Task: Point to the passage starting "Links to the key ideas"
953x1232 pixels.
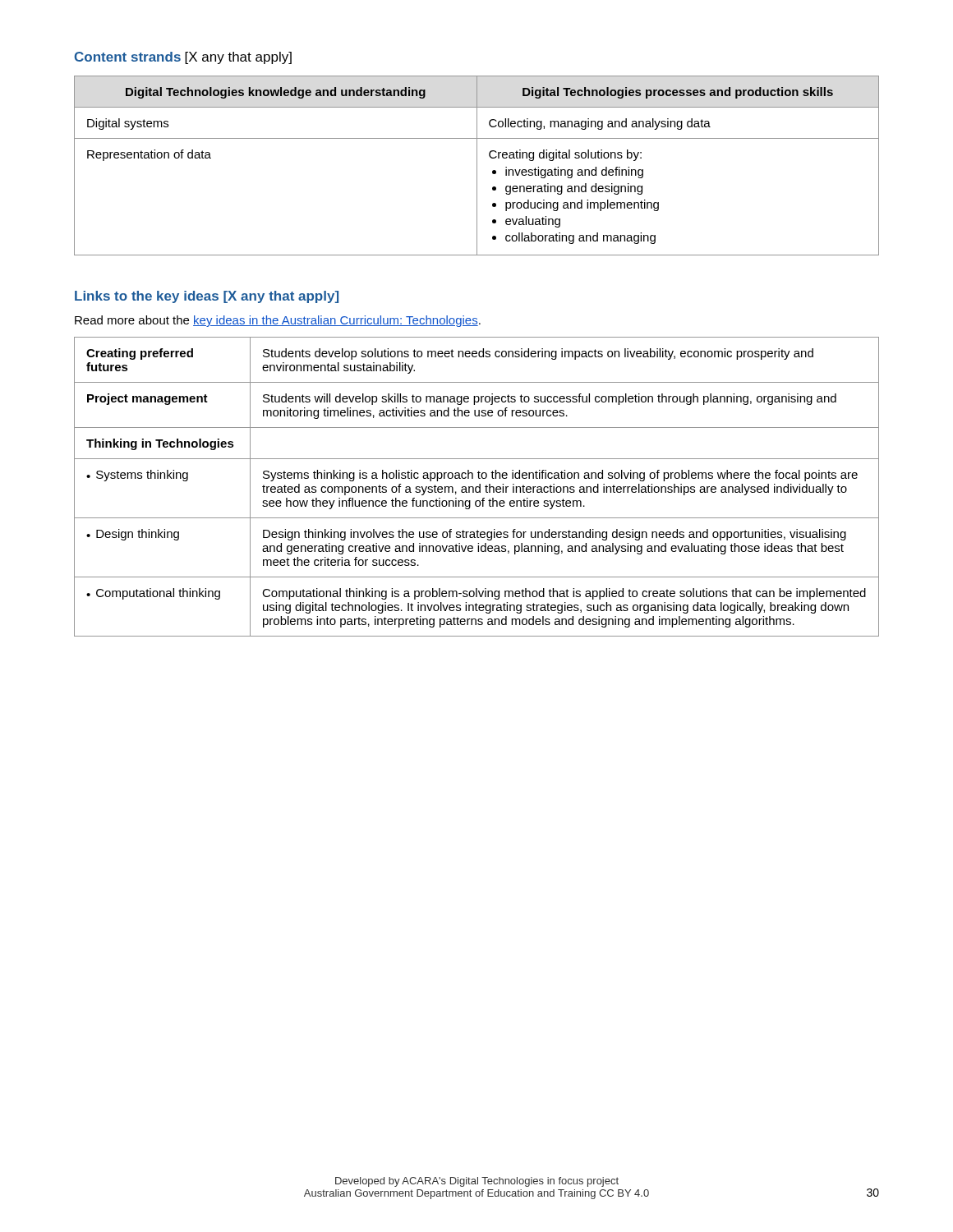Action: click(207, 296)
